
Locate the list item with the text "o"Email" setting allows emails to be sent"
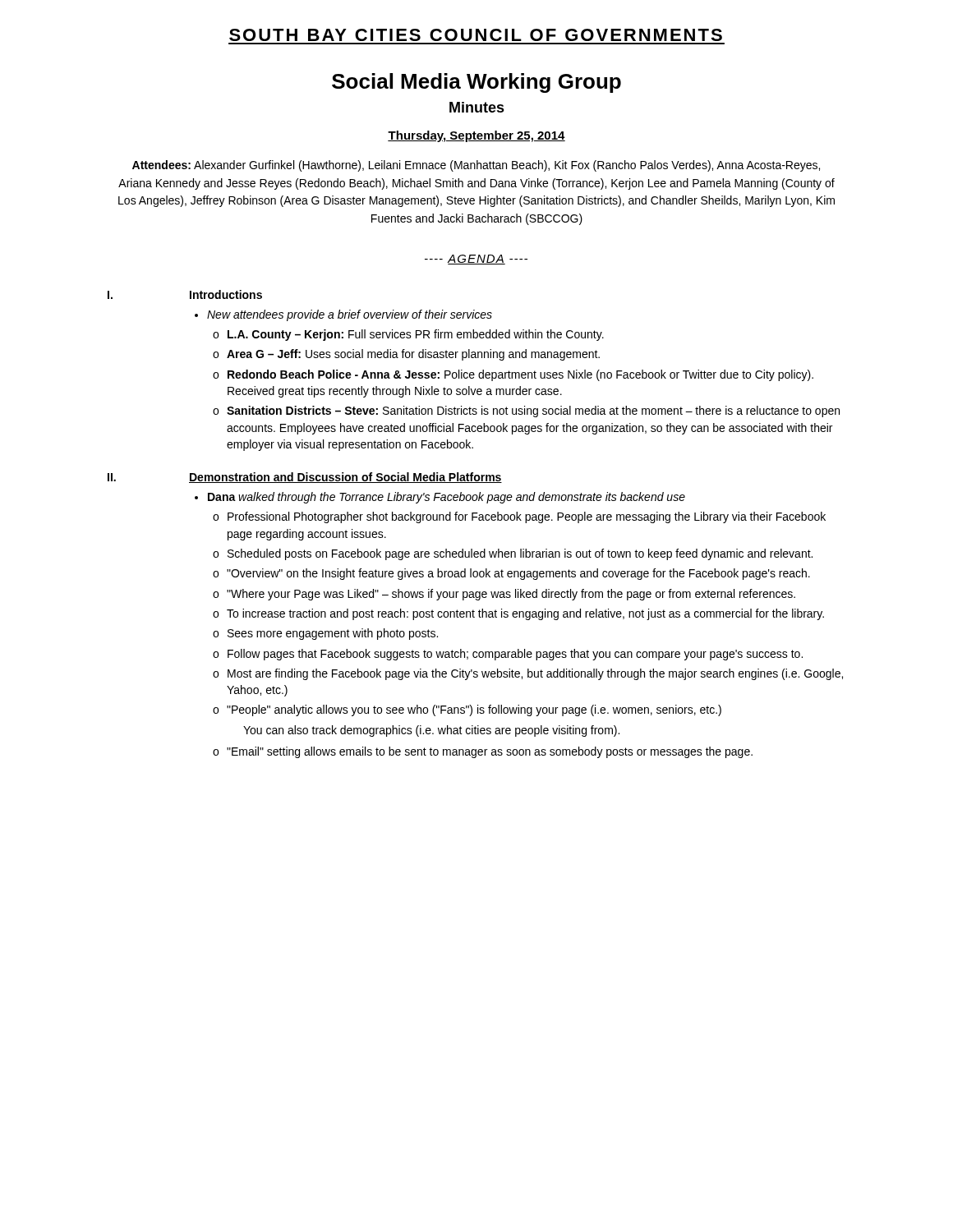(x=527, y=752)
